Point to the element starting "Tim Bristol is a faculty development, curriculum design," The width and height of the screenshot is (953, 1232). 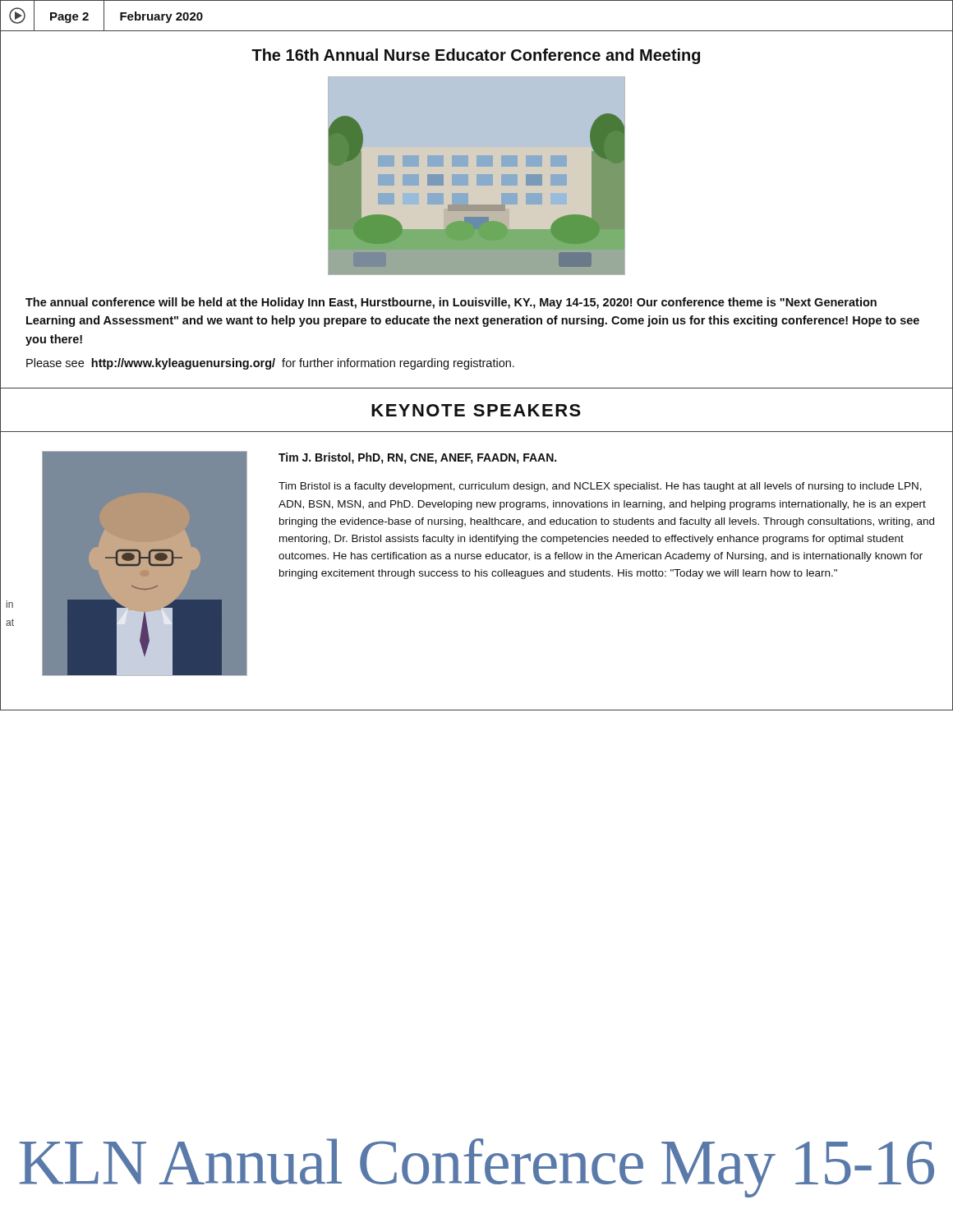607,530
